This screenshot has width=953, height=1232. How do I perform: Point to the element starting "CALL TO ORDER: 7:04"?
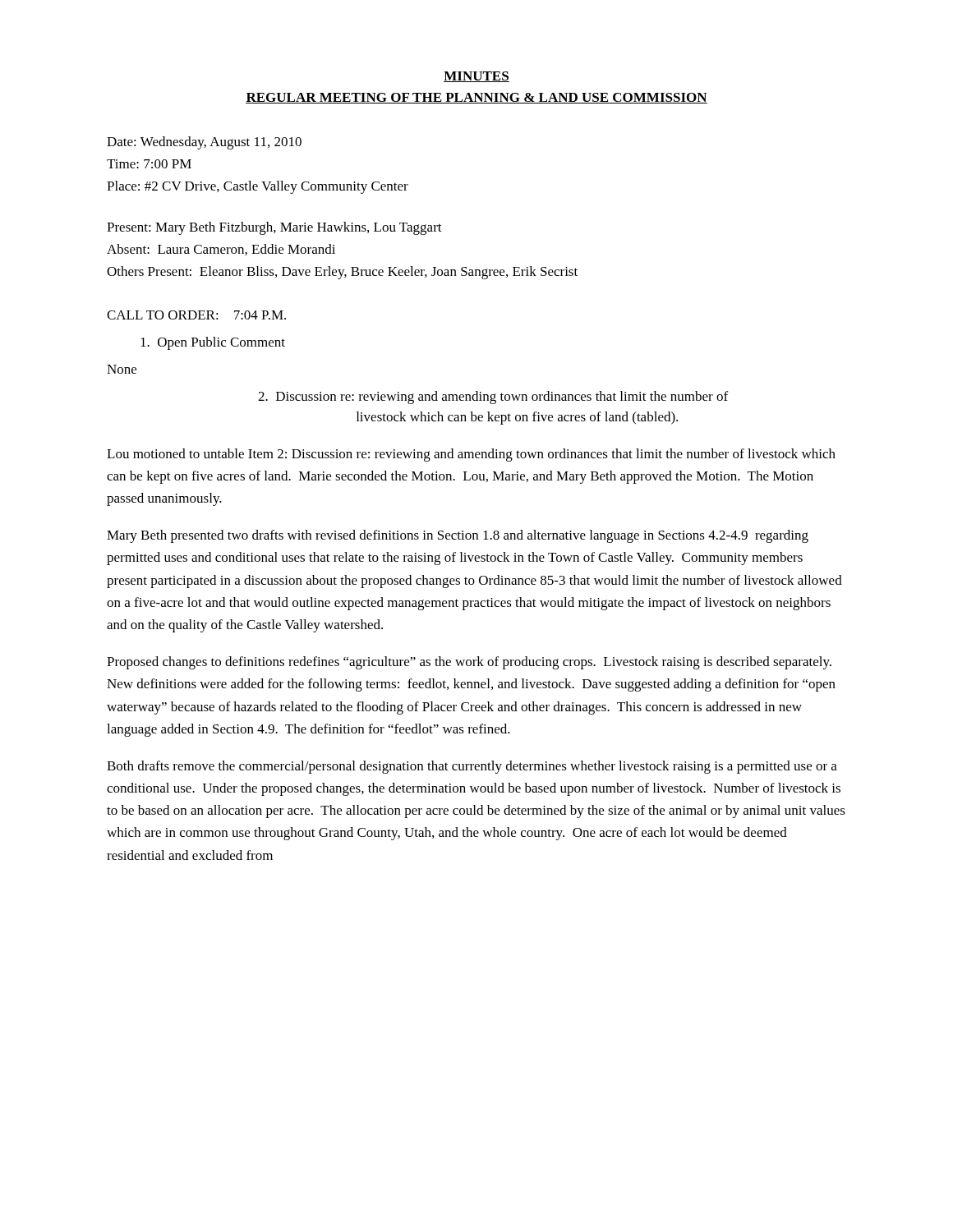(x=197, y=315)
